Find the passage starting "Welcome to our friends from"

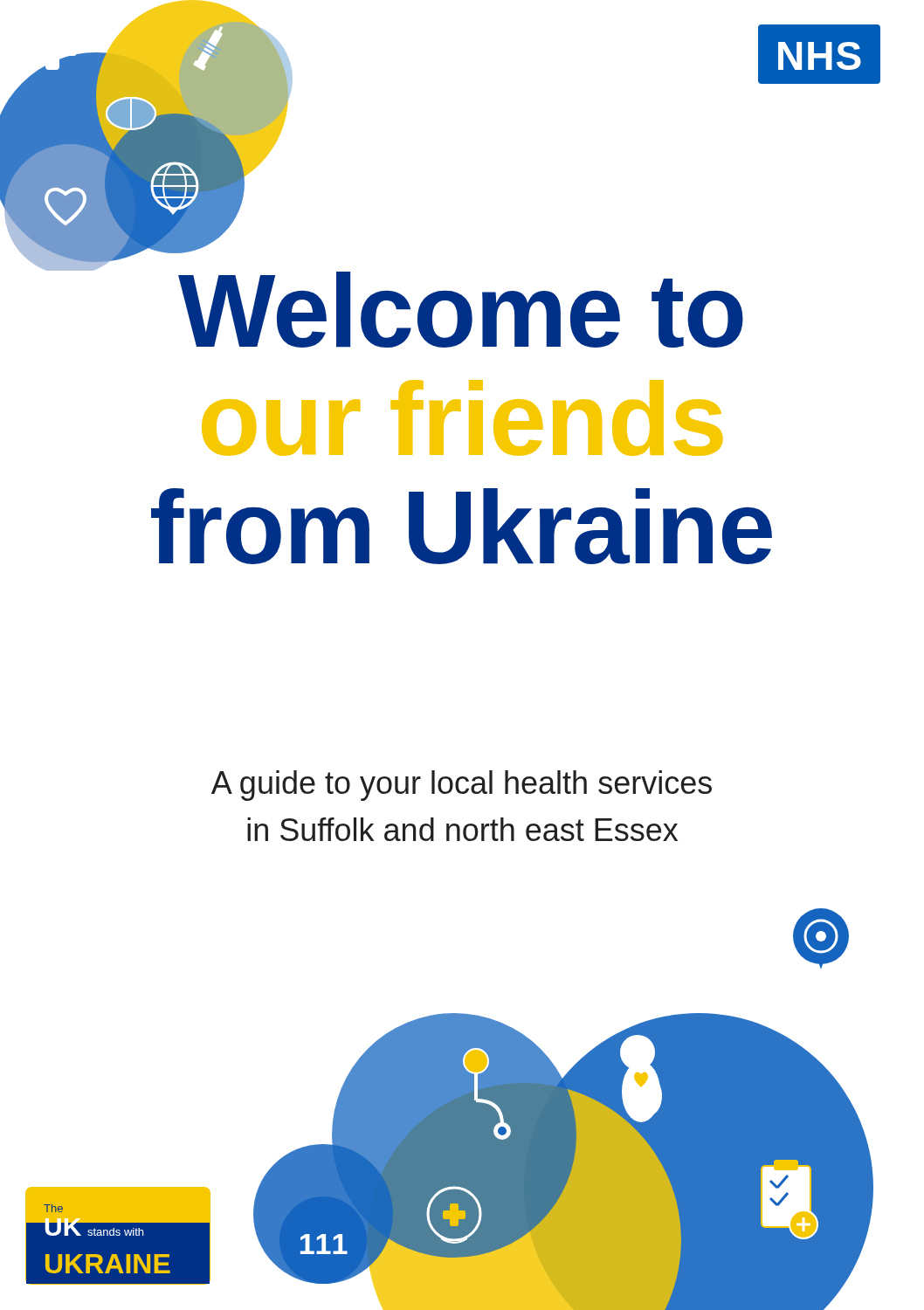click(462, 420)
